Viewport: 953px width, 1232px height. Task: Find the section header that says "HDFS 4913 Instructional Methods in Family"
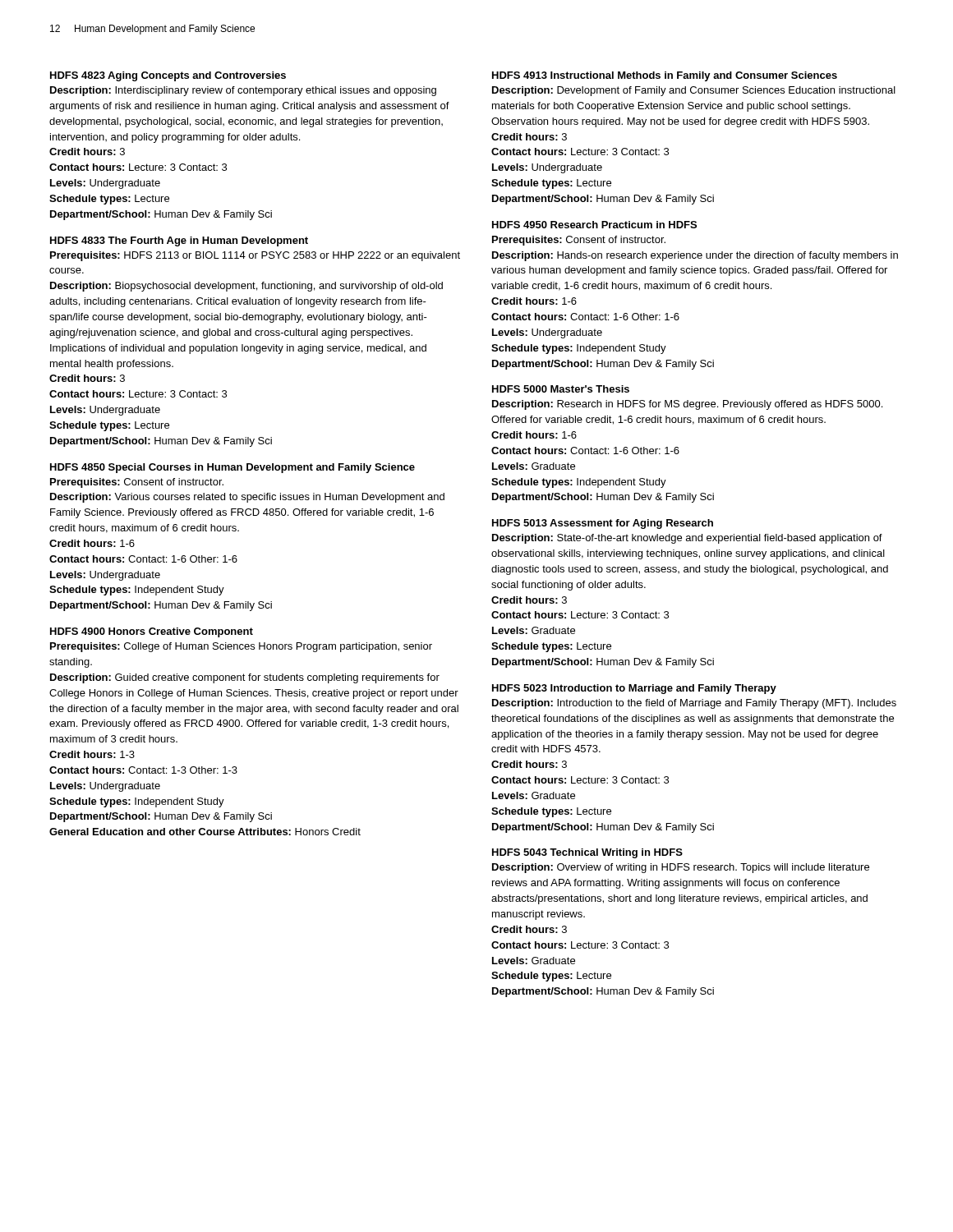tap(664, 75)
